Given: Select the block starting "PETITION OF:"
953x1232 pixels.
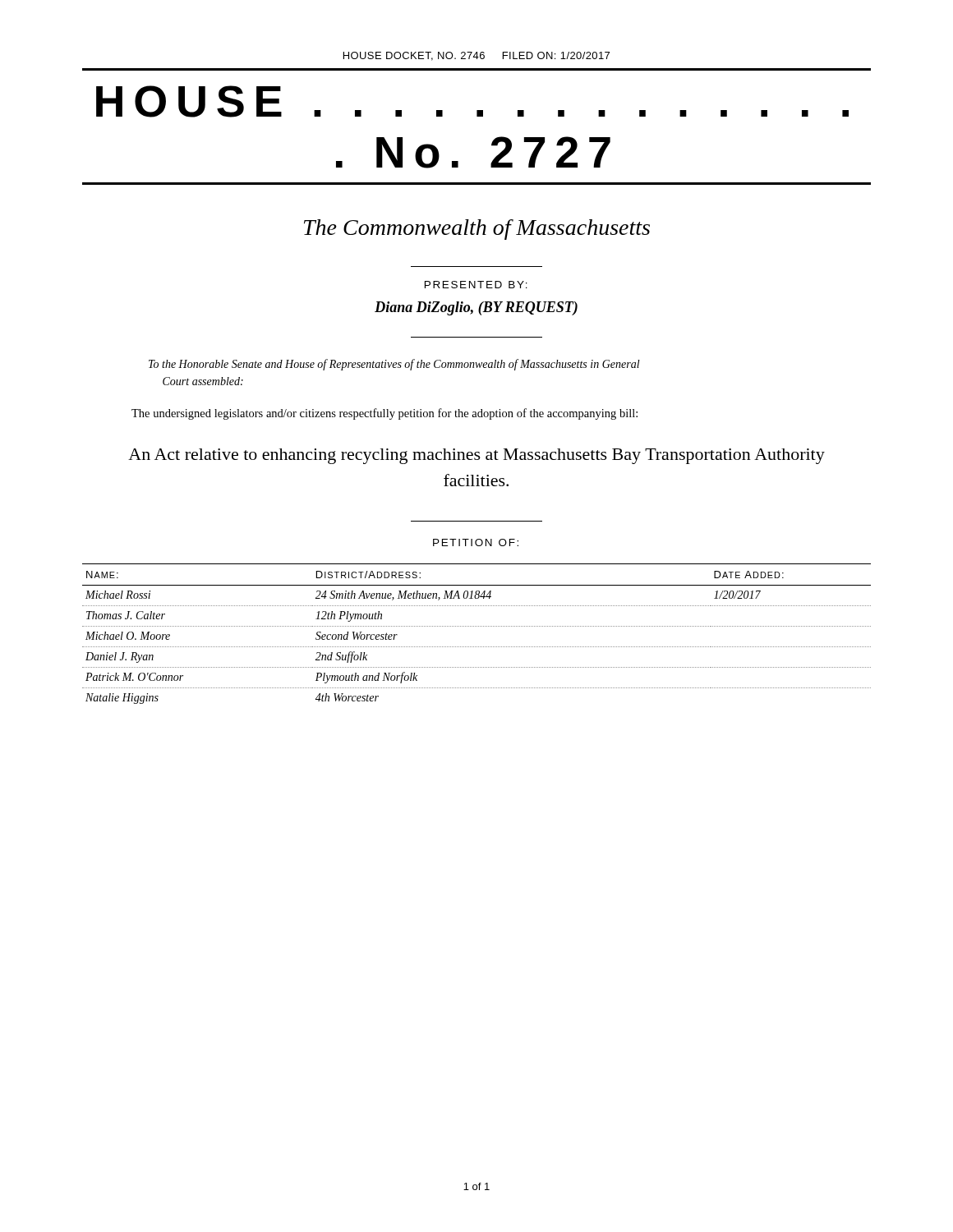Looking at the screenshot, I should [476, 542].
